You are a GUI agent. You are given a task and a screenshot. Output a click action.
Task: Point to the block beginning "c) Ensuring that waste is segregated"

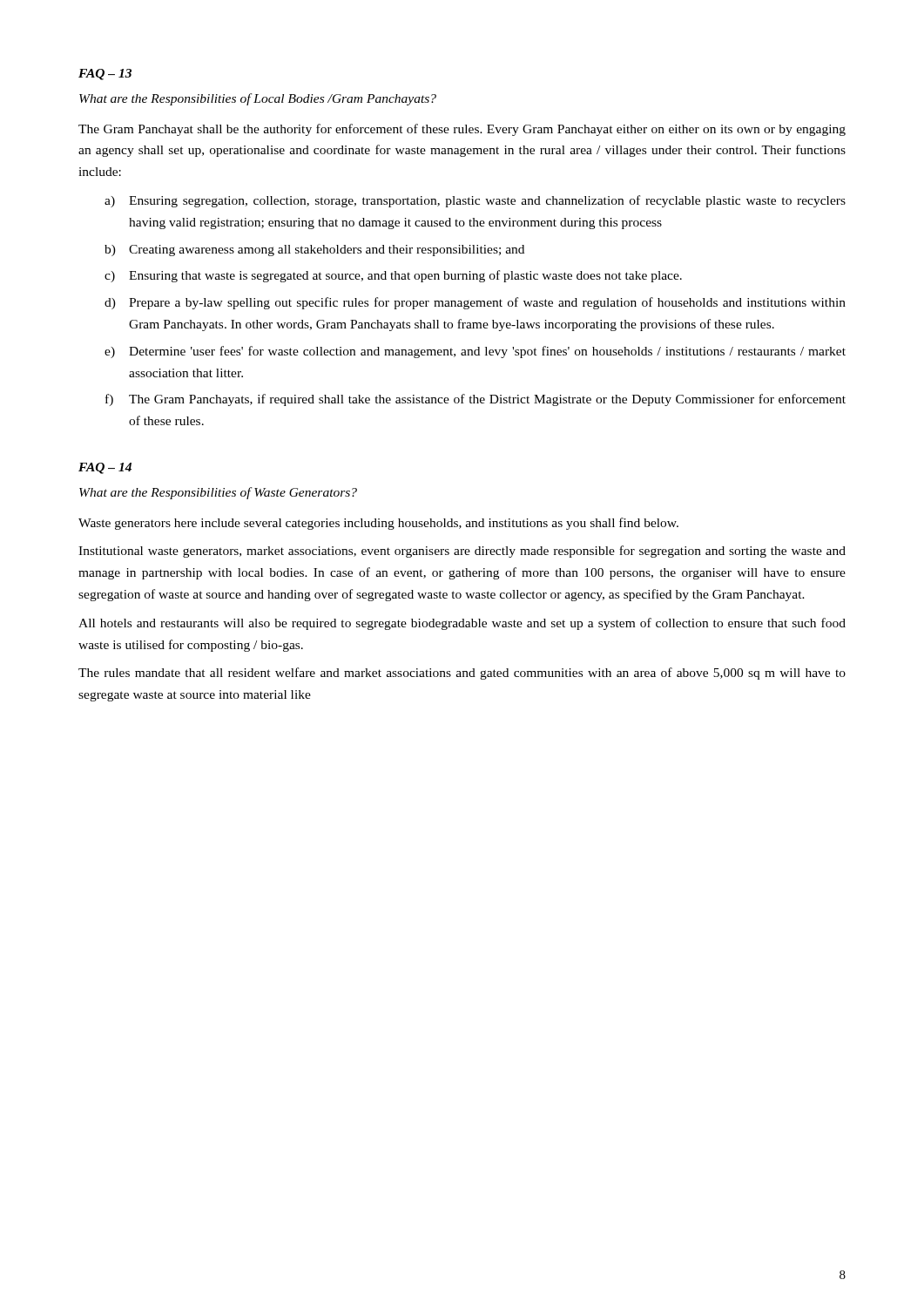pyautogui.click(x=475, y=276)
